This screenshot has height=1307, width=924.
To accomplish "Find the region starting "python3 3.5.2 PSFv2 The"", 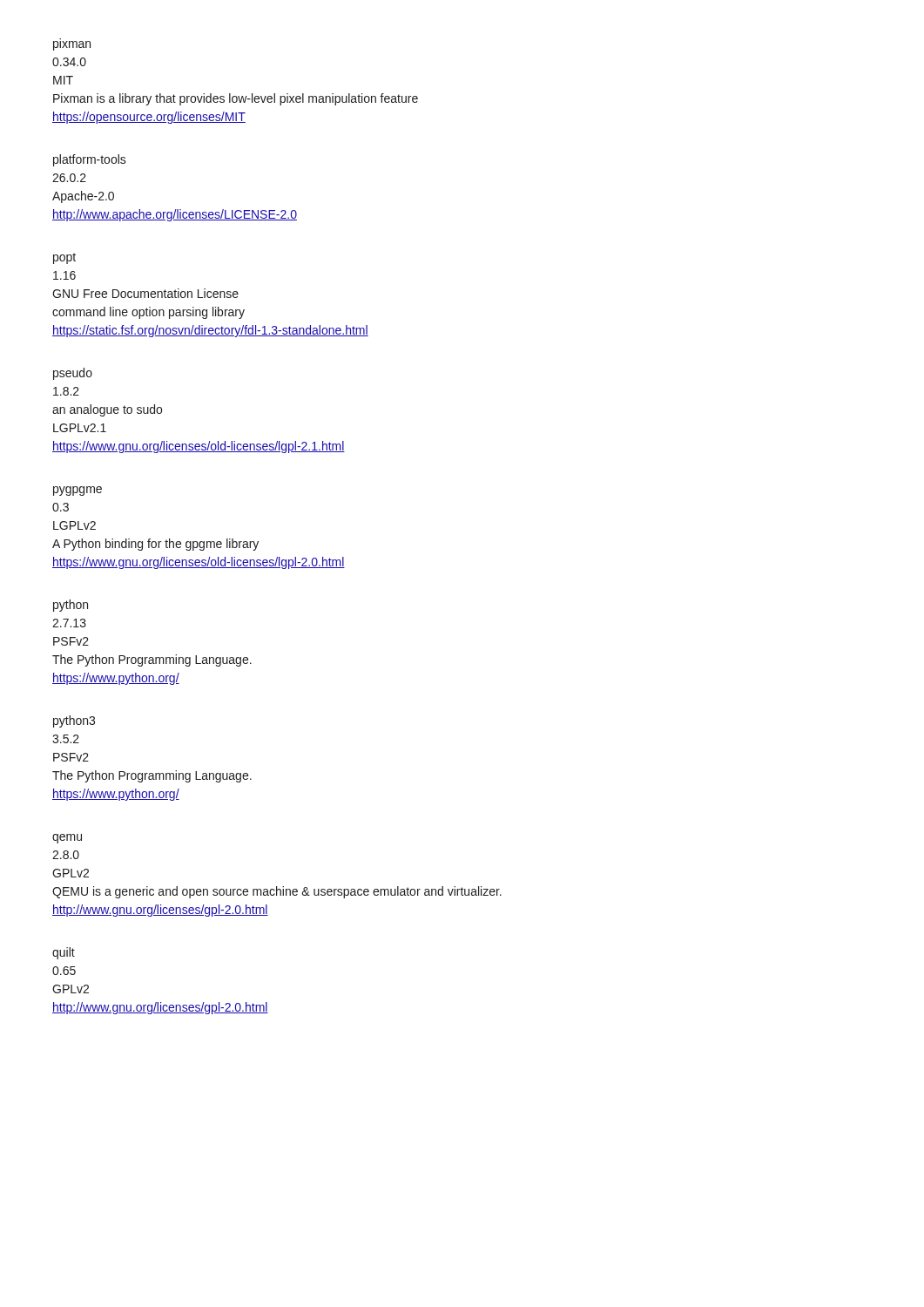I will click(74, 721).
